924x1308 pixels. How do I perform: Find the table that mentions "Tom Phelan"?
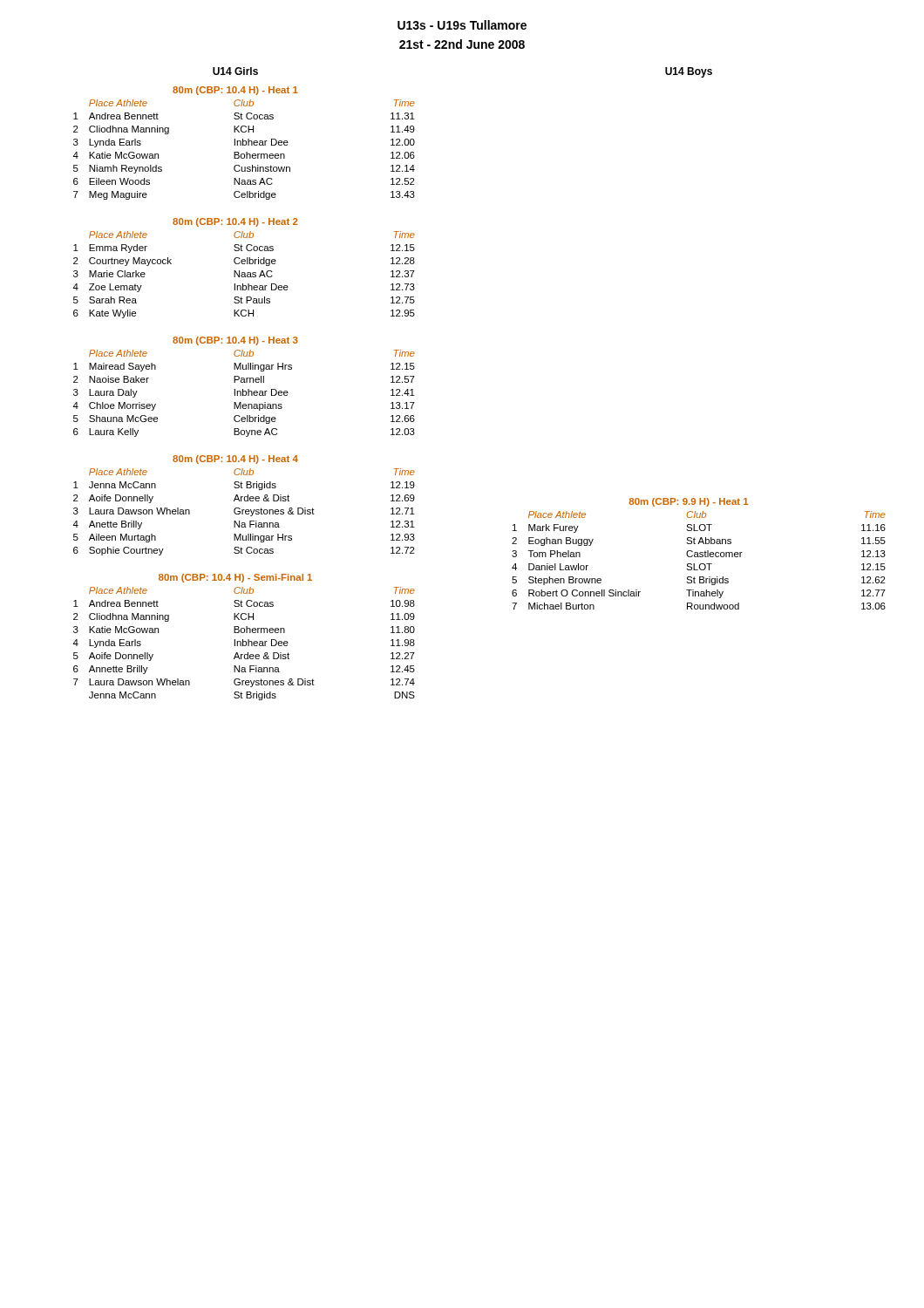[689, 560]
